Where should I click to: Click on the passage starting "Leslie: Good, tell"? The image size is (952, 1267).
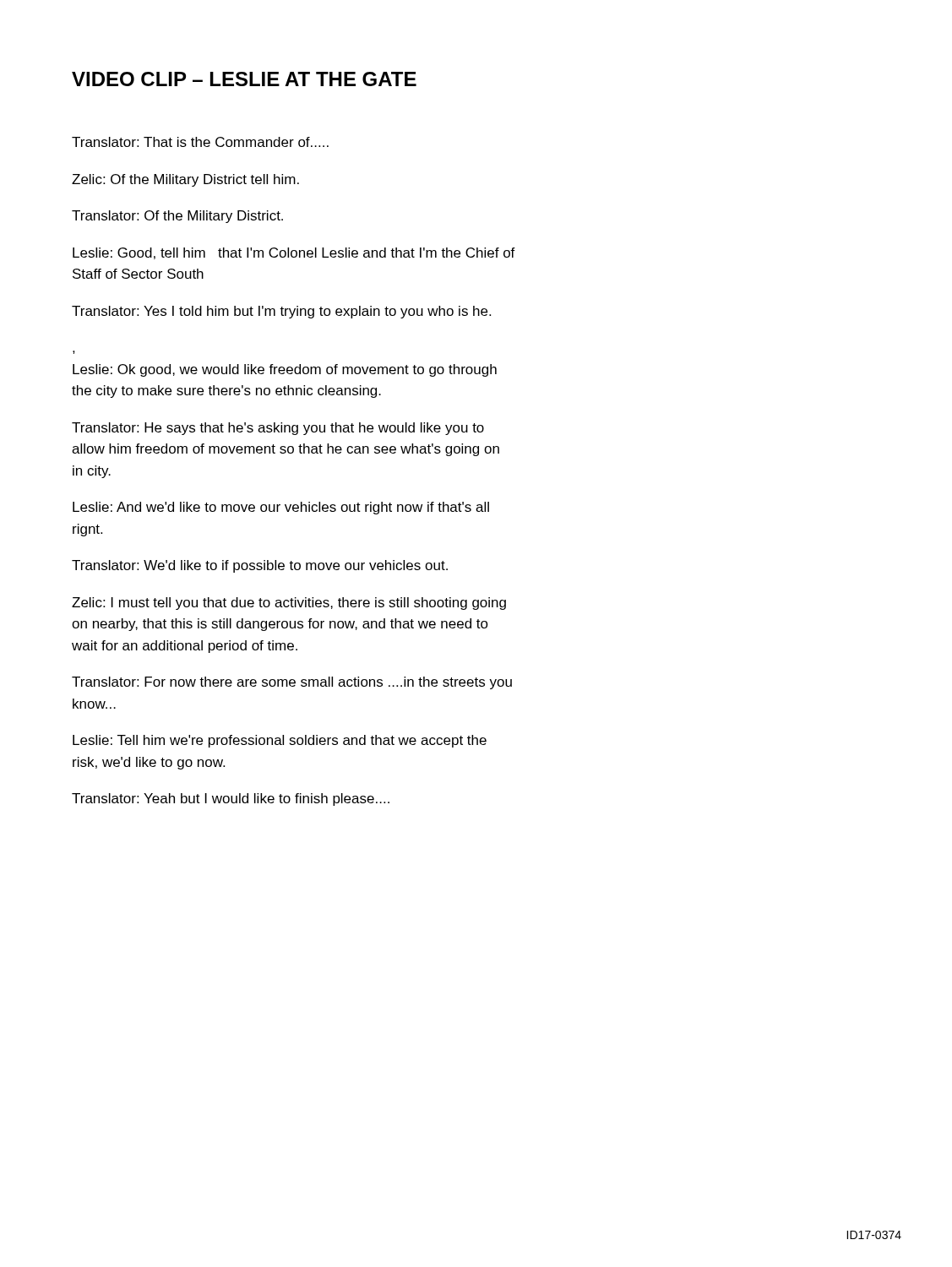click(293, 263)
